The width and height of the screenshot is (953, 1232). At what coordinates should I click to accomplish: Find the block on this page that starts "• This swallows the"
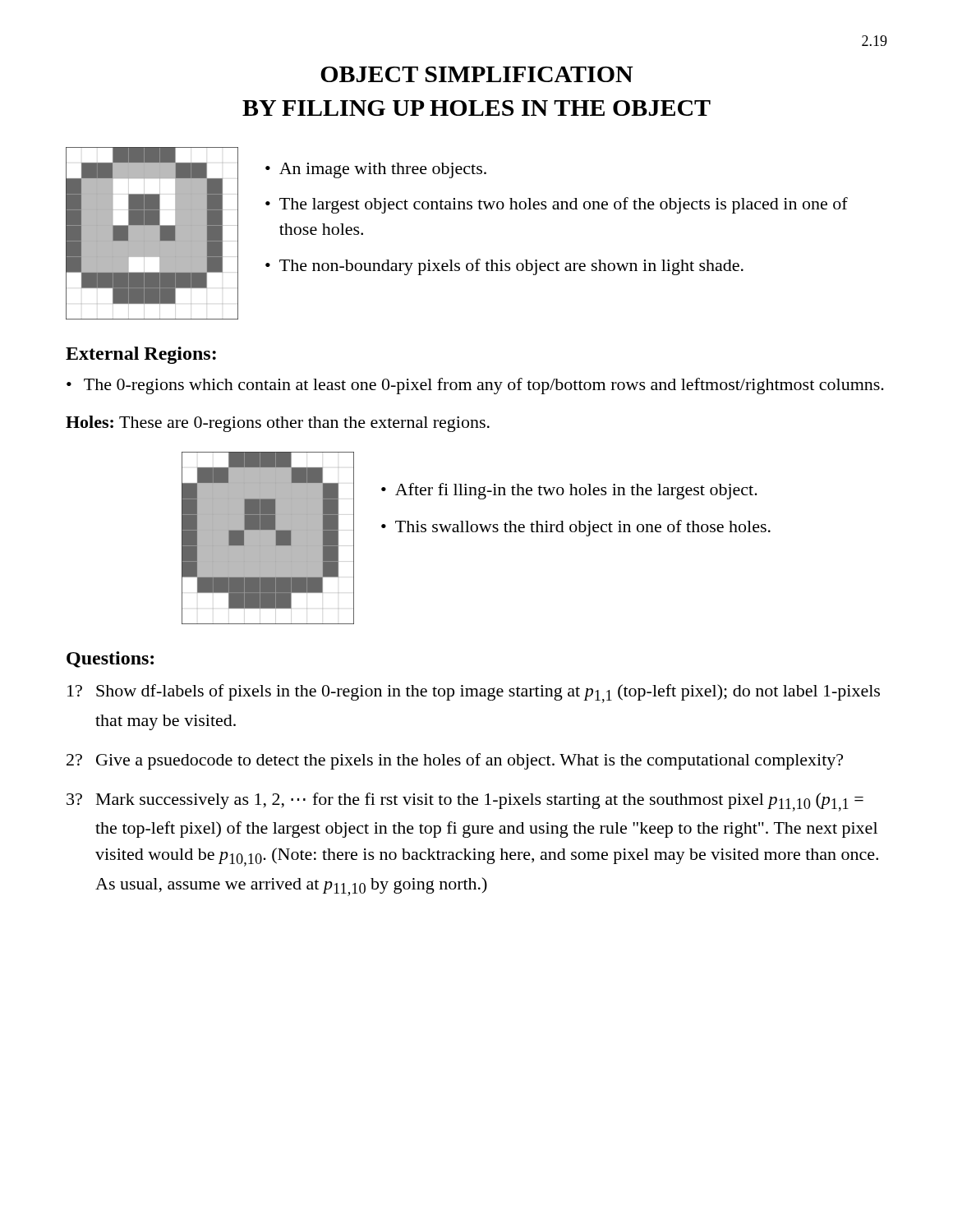tap(576, 526)
